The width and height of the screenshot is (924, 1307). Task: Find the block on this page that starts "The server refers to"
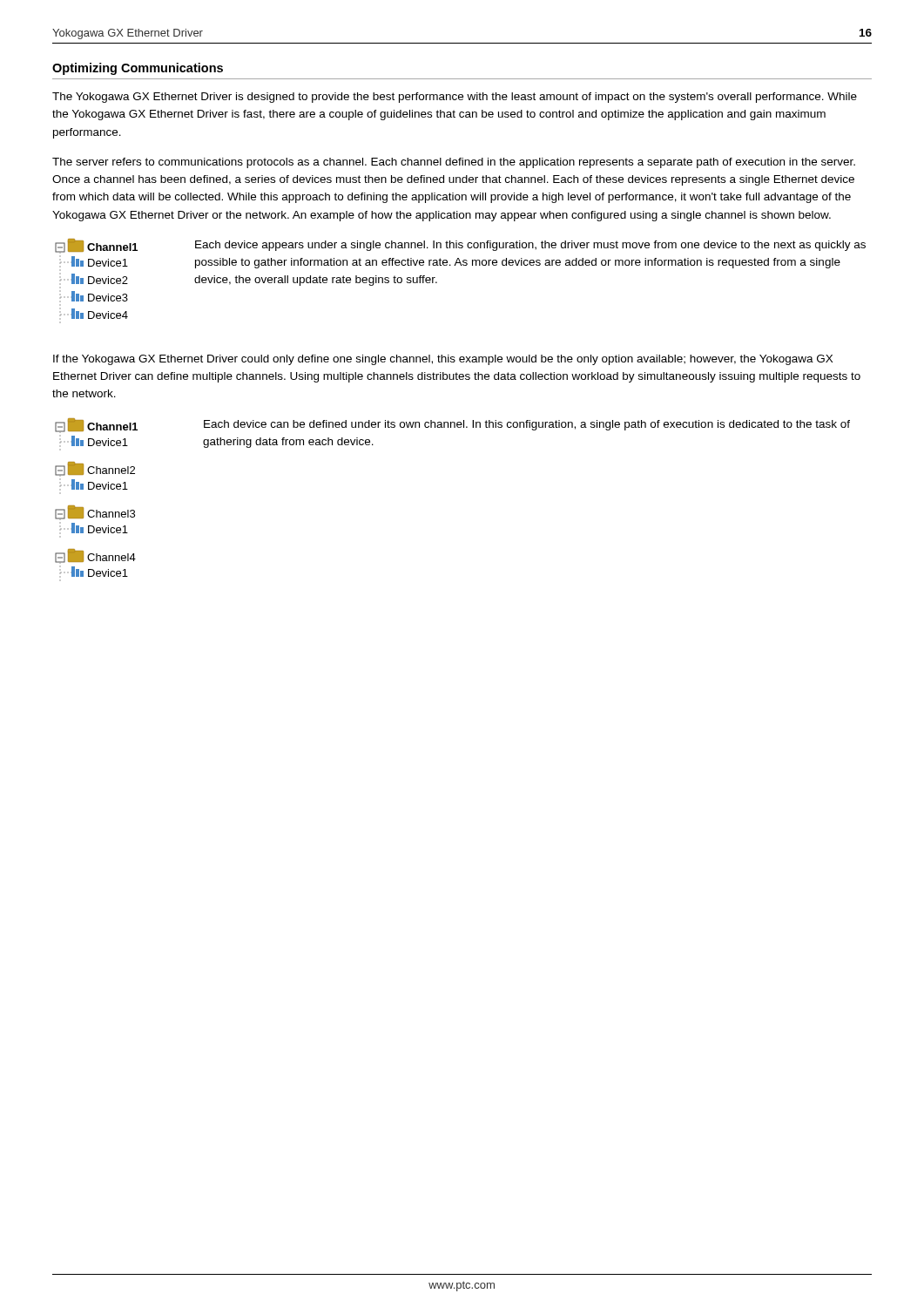(x=454, y=188)
